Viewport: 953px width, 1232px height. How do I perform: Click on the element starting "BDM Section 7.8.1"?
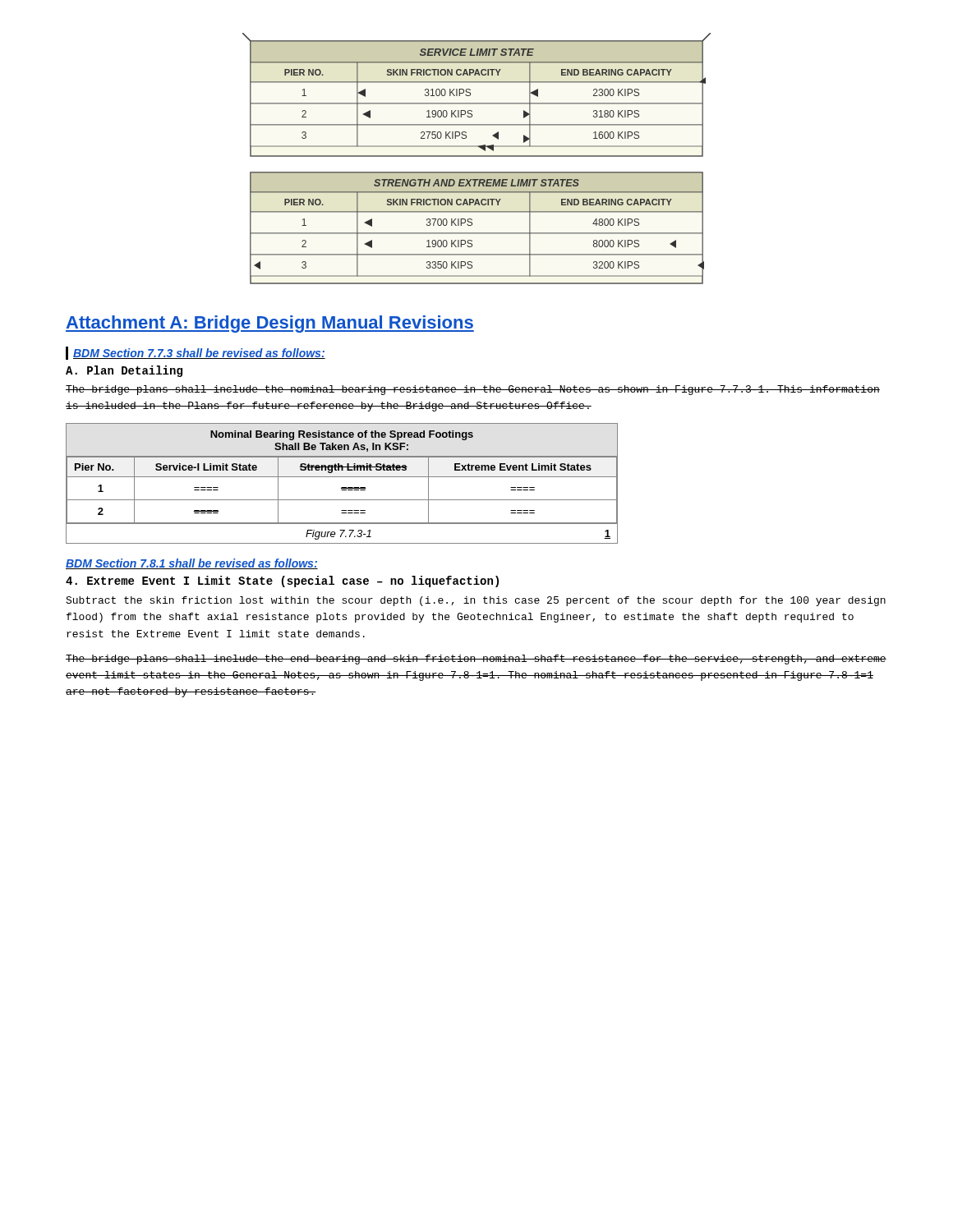pyautogui.click(x=192, y=564)
